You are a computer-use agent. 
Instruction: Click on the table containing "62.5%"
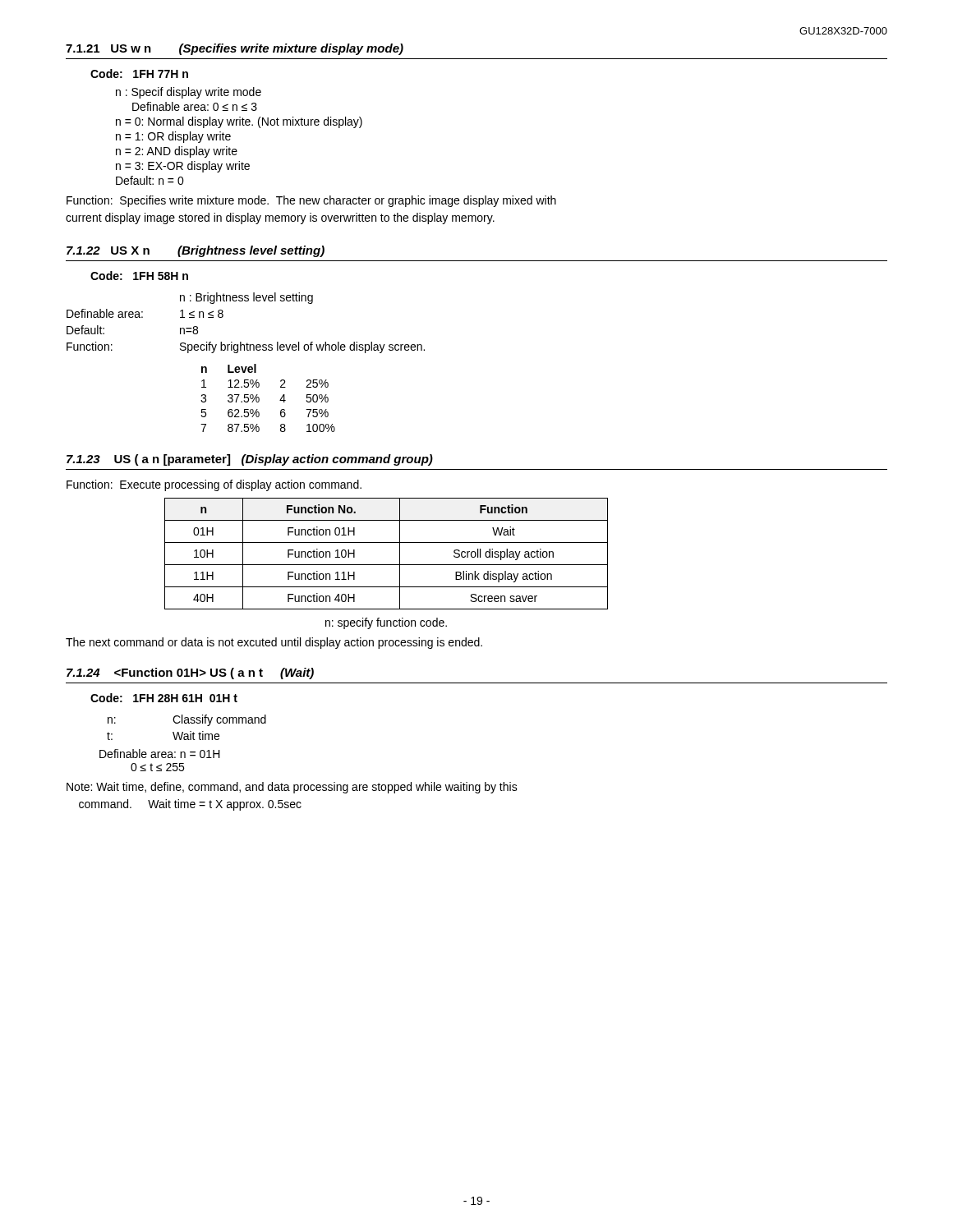476,398
